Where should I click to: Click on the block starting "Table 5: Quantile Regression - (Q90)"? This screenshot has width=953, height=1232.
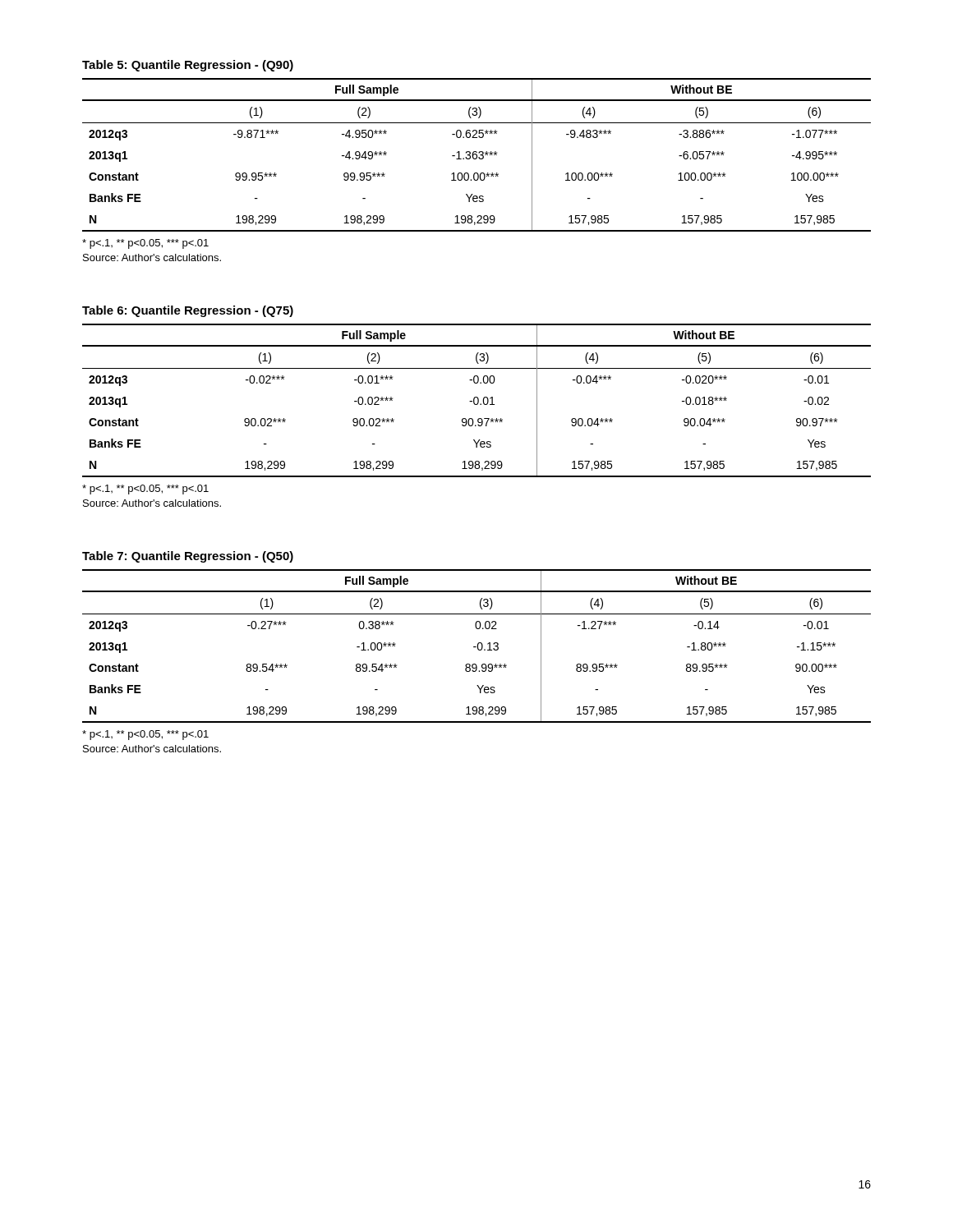(188, 64)
